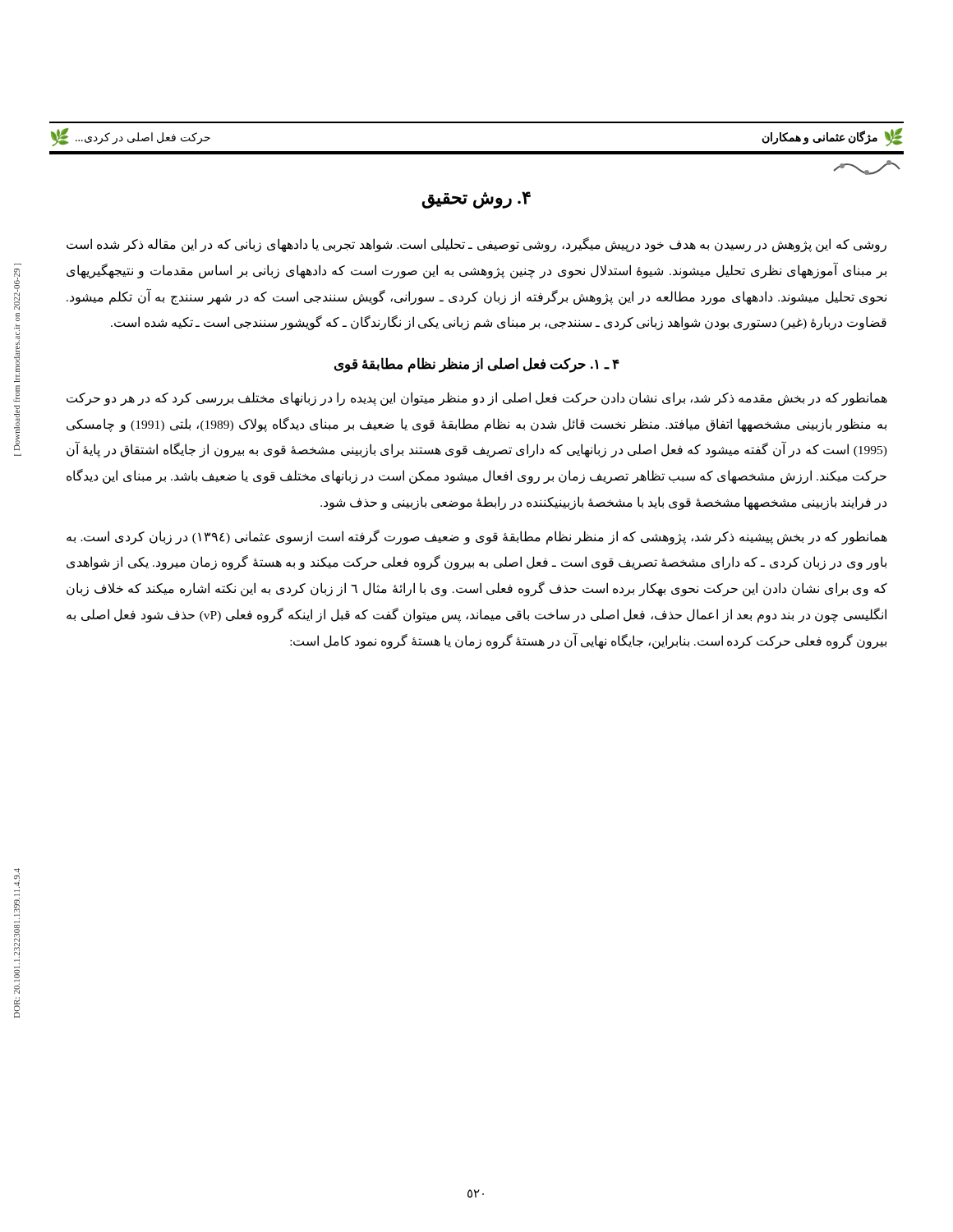
Task: Where is the passage that starts "همانطور که در بخش مقدمه ذکر"?
Action: (x=476, y=450)
